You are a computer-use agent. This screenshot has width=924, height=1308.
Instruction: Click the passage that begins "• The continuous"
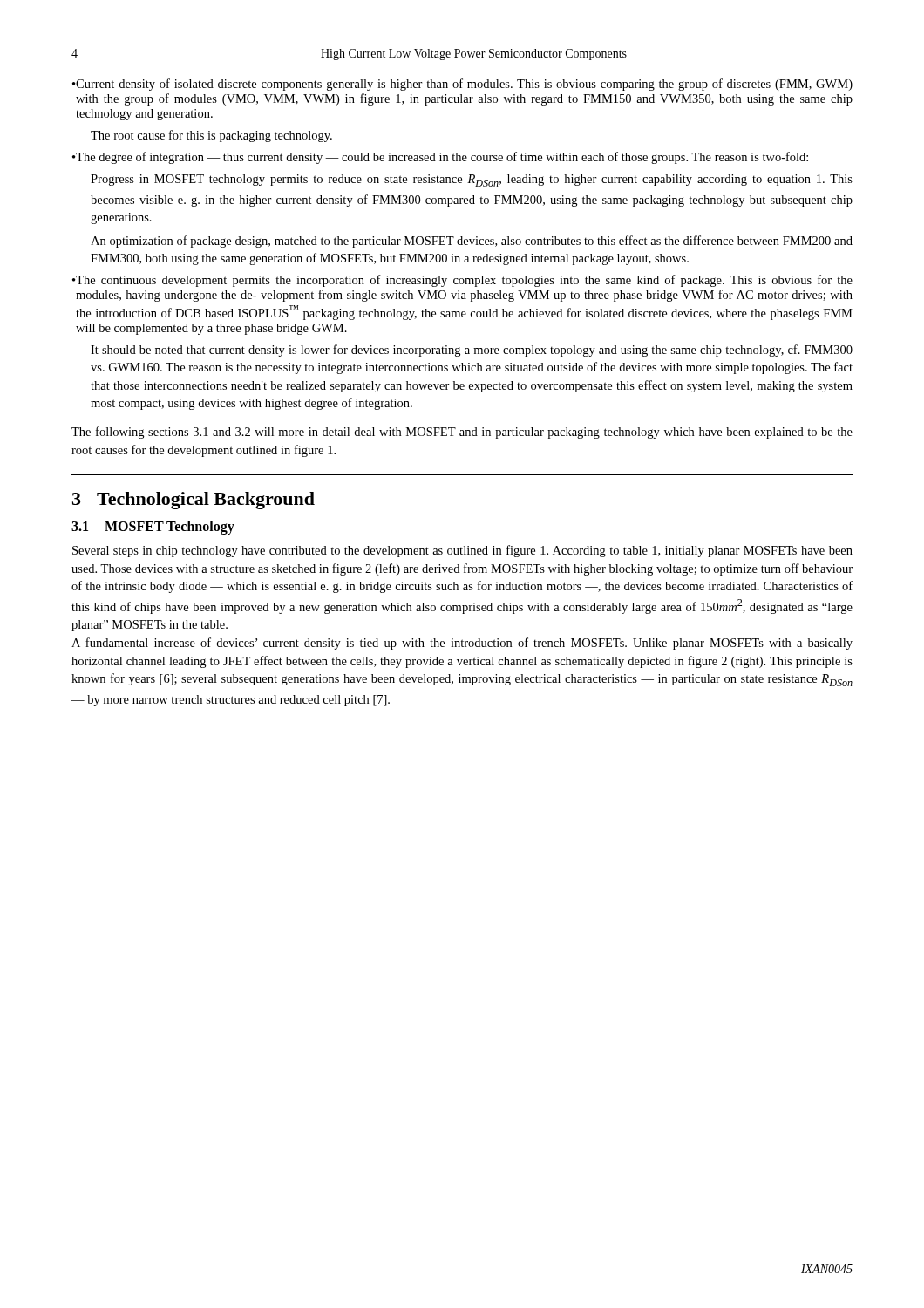coord(462,343)
